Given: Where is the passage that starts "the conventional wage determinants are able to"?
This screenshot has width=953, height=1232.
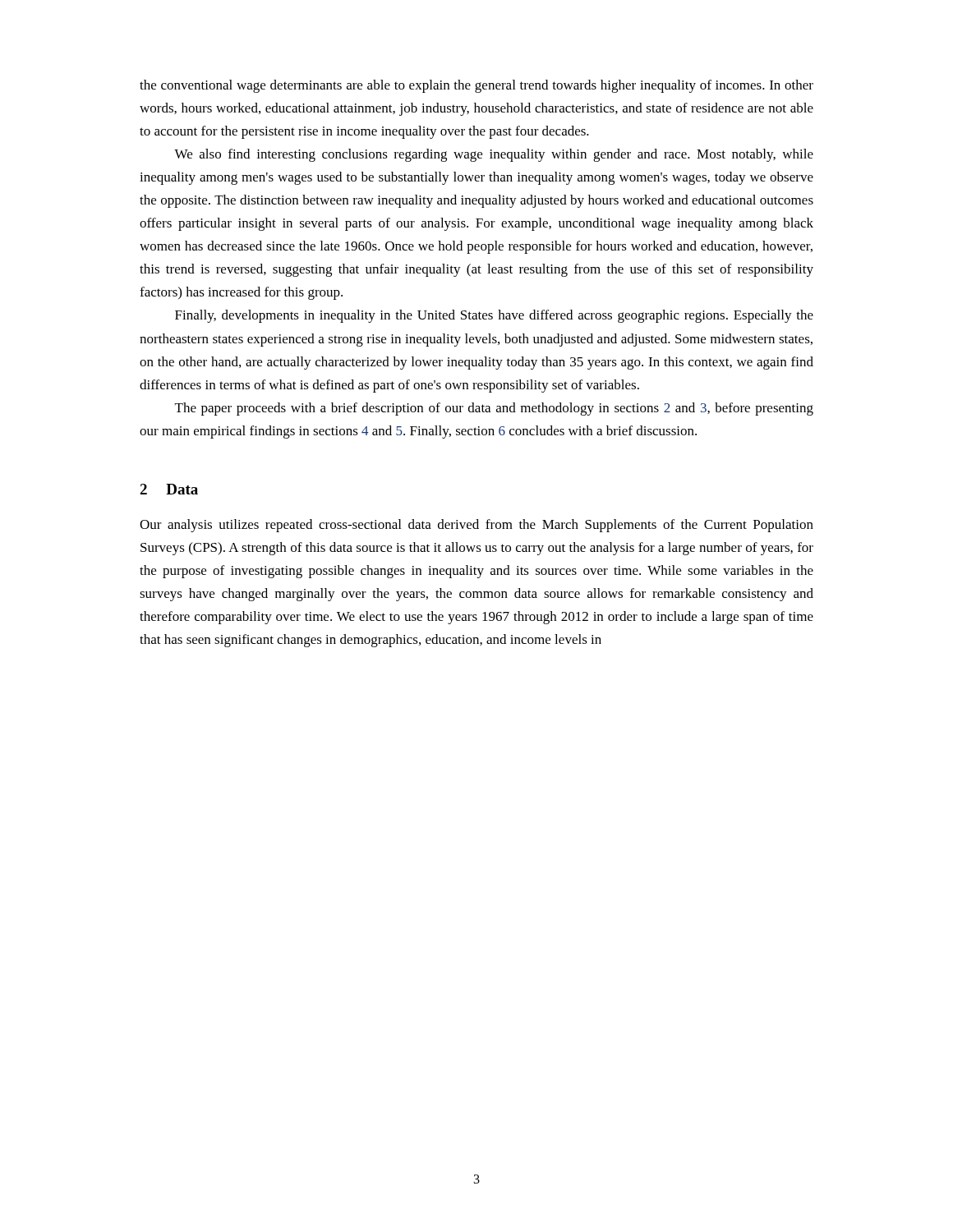Looking at the screenshot, I should [x=476, y=108].
